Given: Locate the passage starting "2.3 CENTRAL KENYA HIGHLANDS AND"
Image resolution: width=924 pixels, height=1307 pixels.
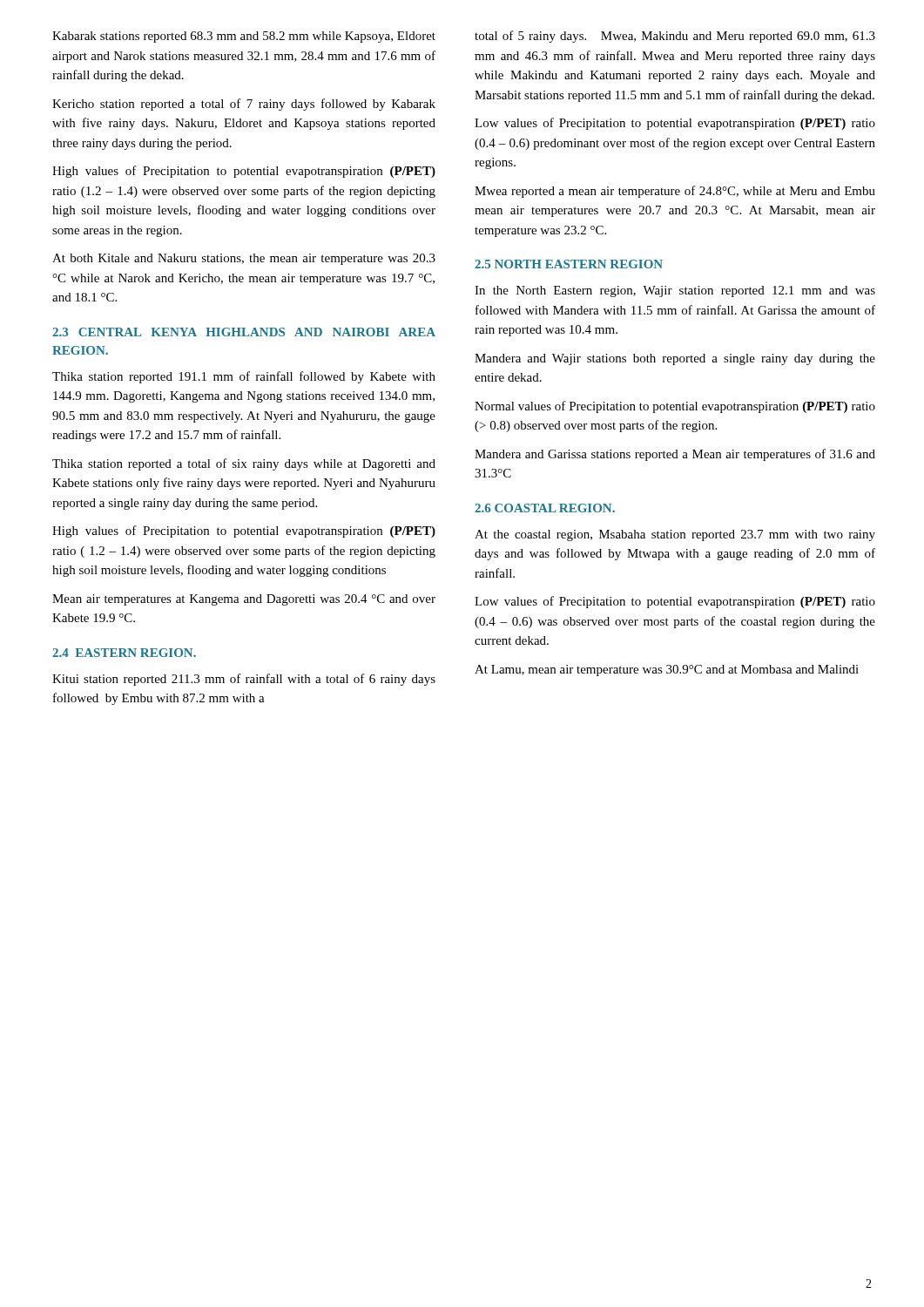Looking at the screenshot, I should click(244, 341).
